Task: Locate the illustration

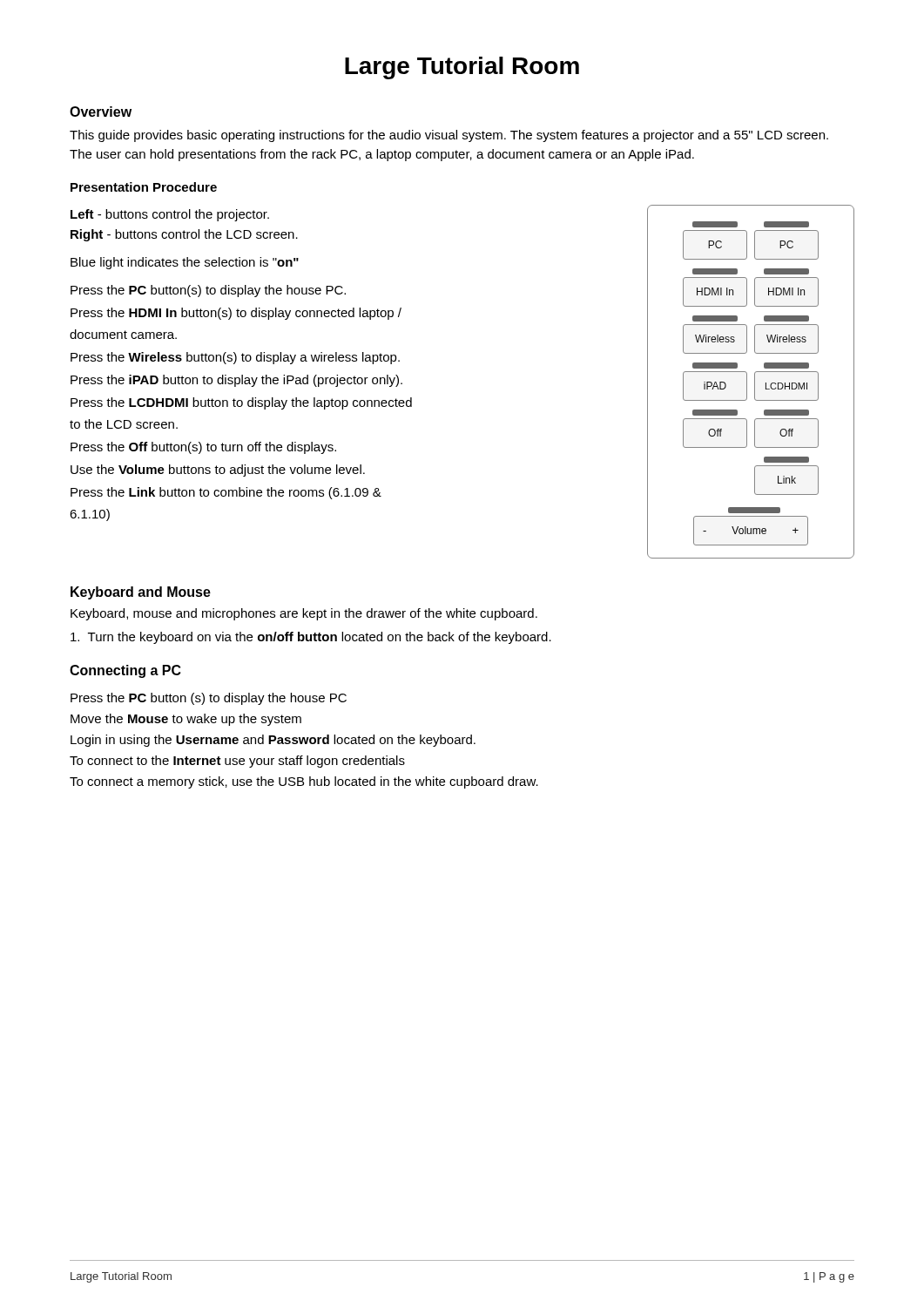Action: pos(751,381)
